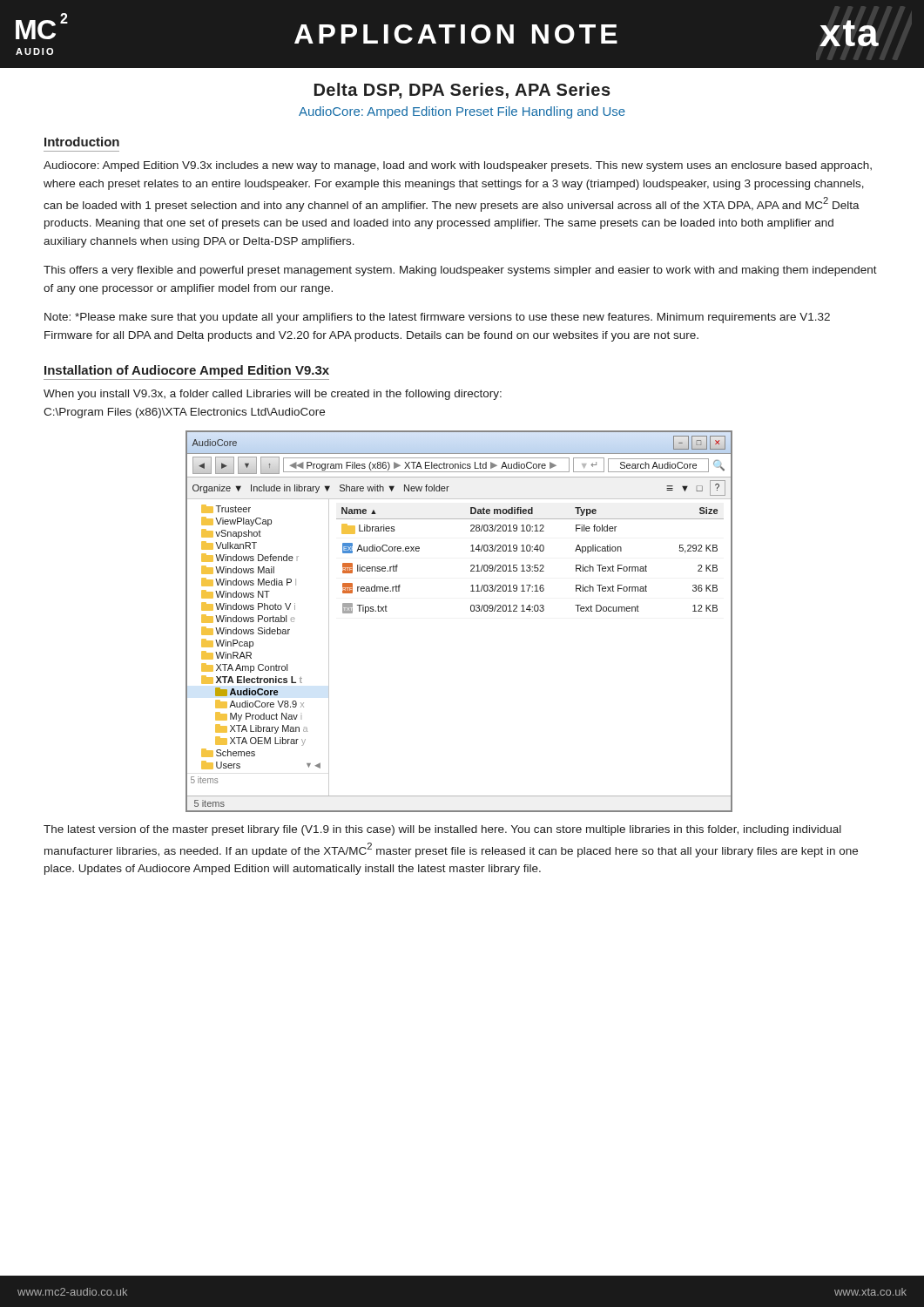
Task: Locate the screenshot
Action: tap(462, 621)
